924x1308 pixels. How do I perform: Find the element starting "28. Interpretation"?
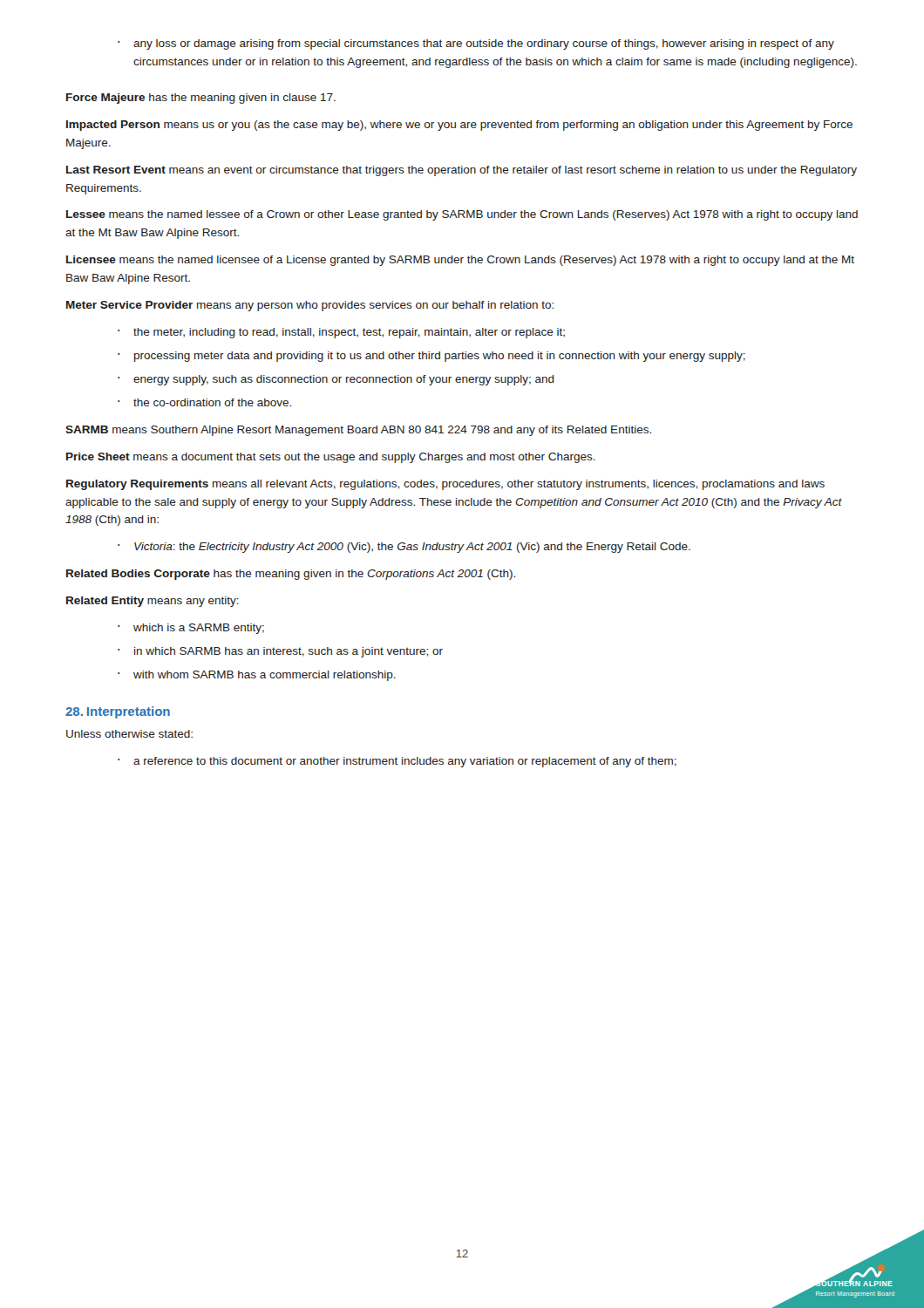(118, 711)
